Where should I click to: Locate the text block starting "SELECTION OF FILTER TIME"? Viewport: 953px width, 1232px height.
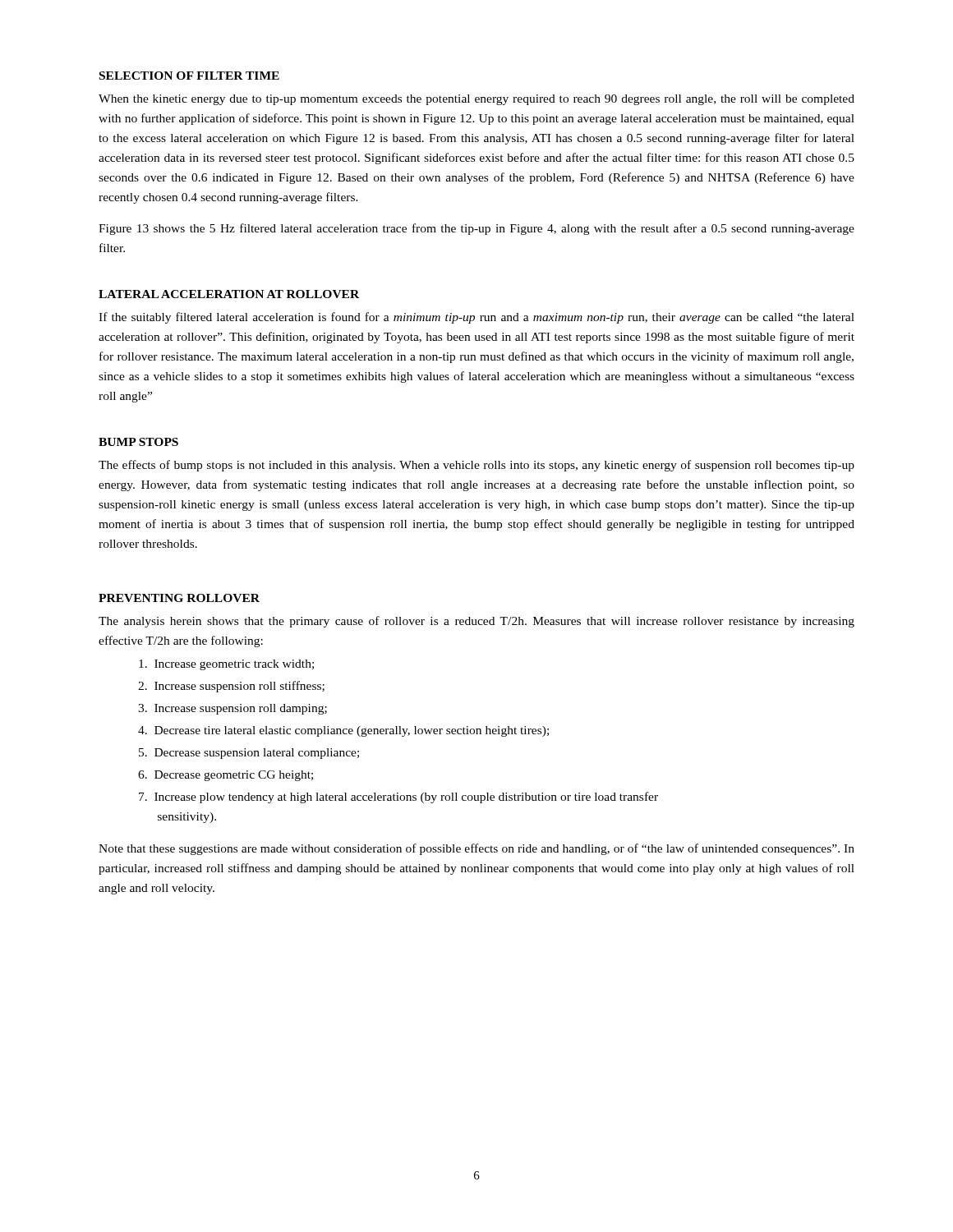[x=189, y=75]
